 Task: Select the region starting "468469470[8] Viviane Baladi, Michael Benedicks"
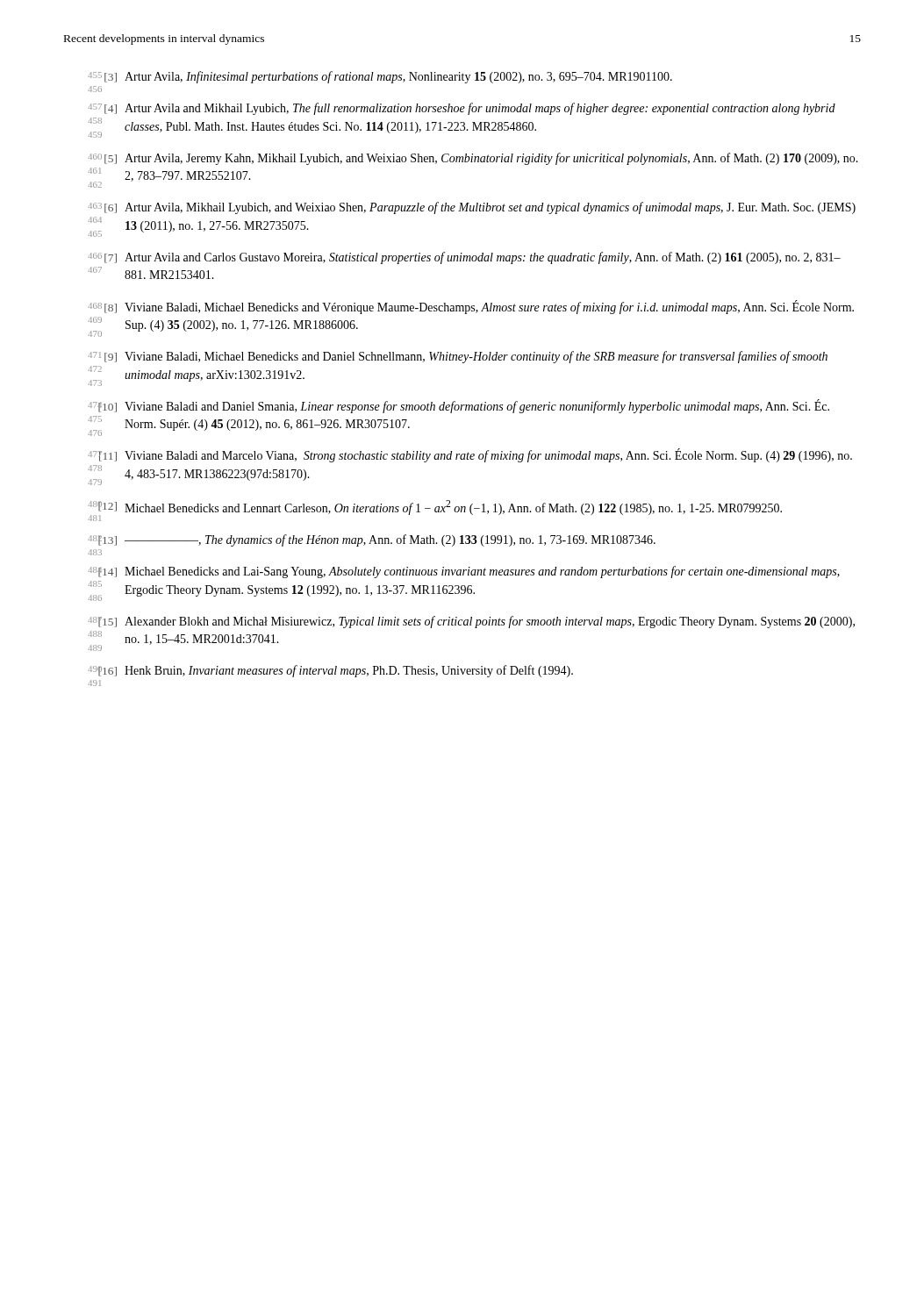462,317
